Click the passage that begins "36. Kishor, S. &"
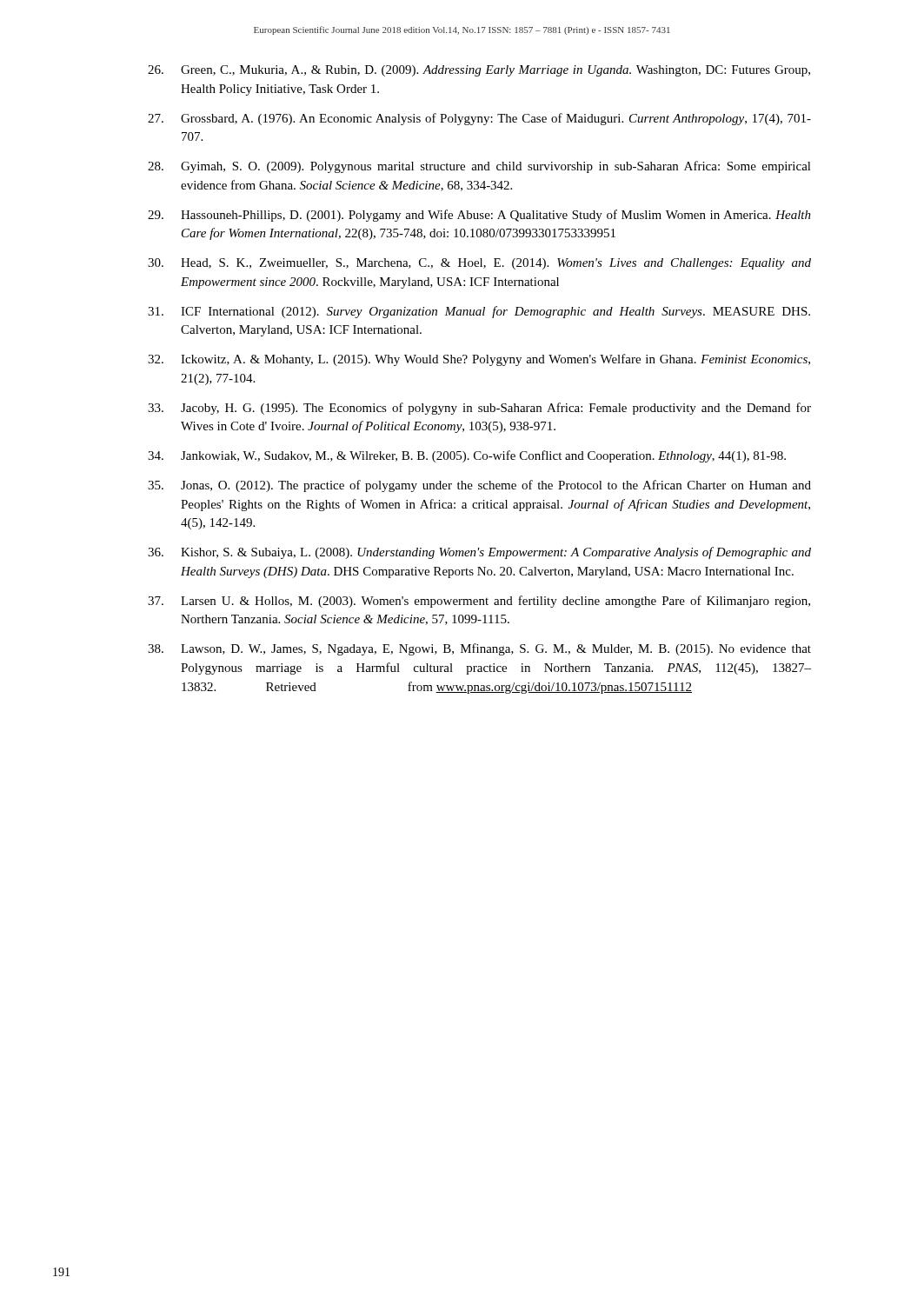The width and height of the screenshot is (924, 1304). 479,562
